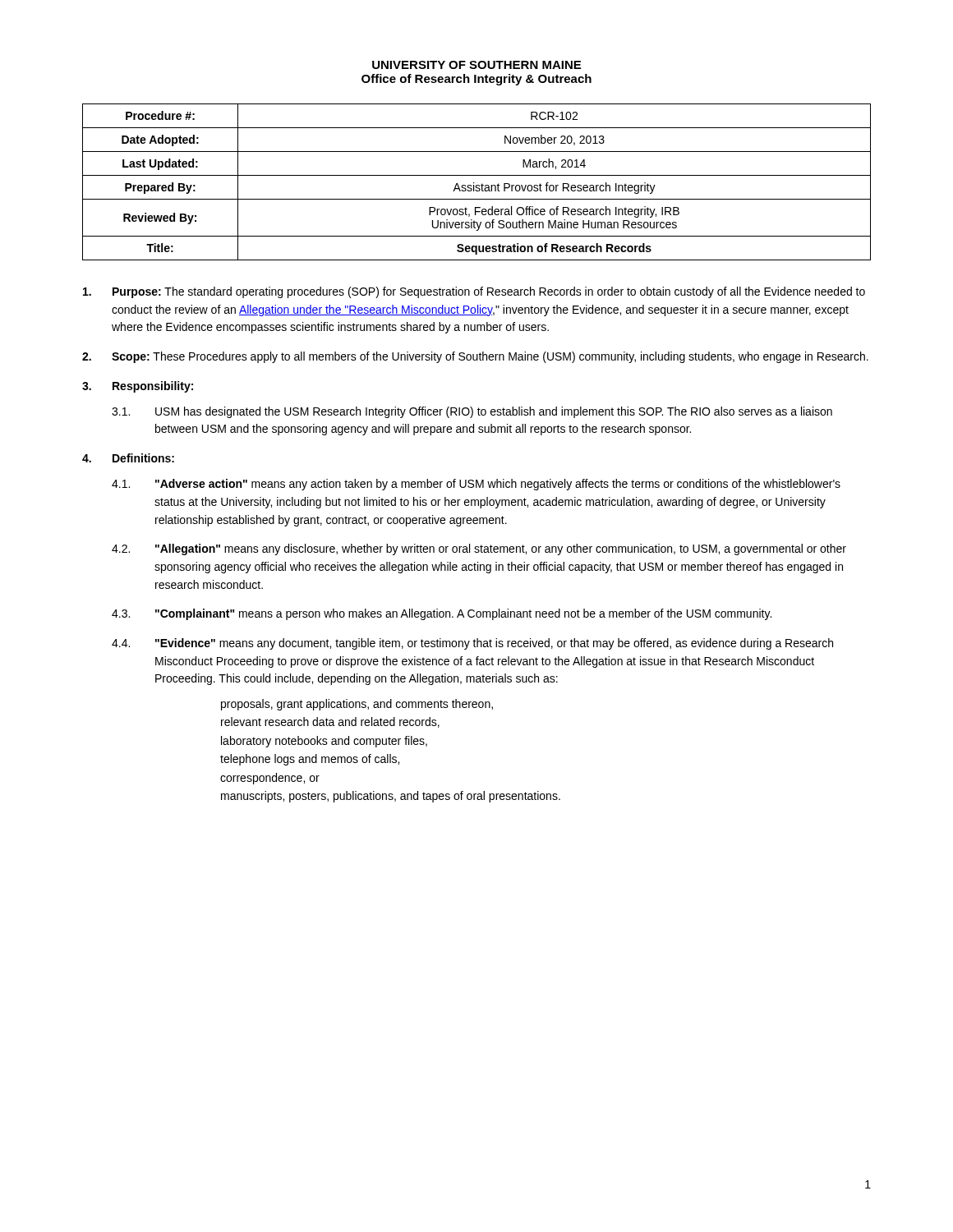The image size is (953, 1232).
Task: Locate the text "3. Responsibility:"
Action: coord(138,386)
